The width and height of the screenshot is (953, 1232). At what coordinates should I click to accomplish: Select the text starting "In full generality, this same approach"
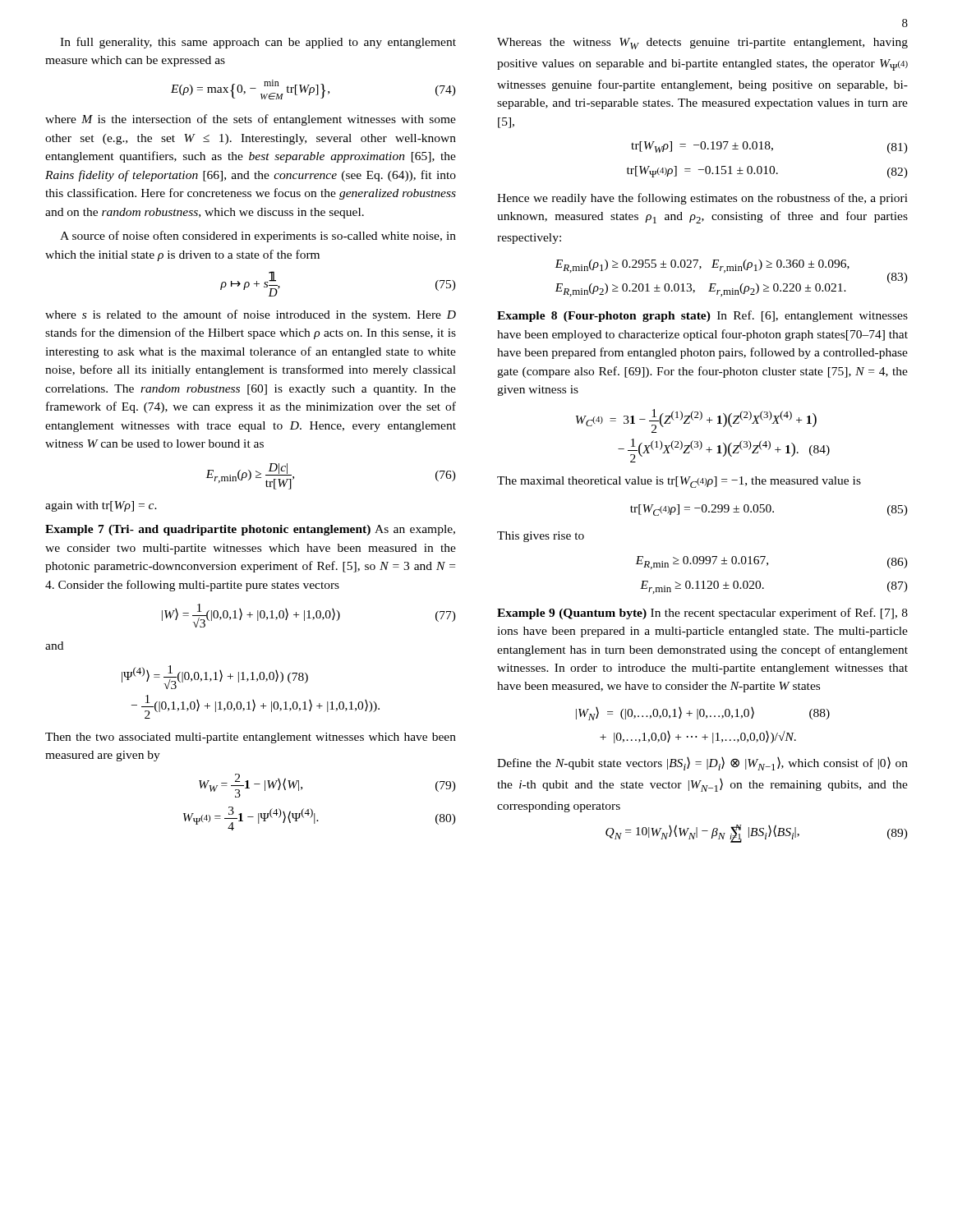pos(251,51)
